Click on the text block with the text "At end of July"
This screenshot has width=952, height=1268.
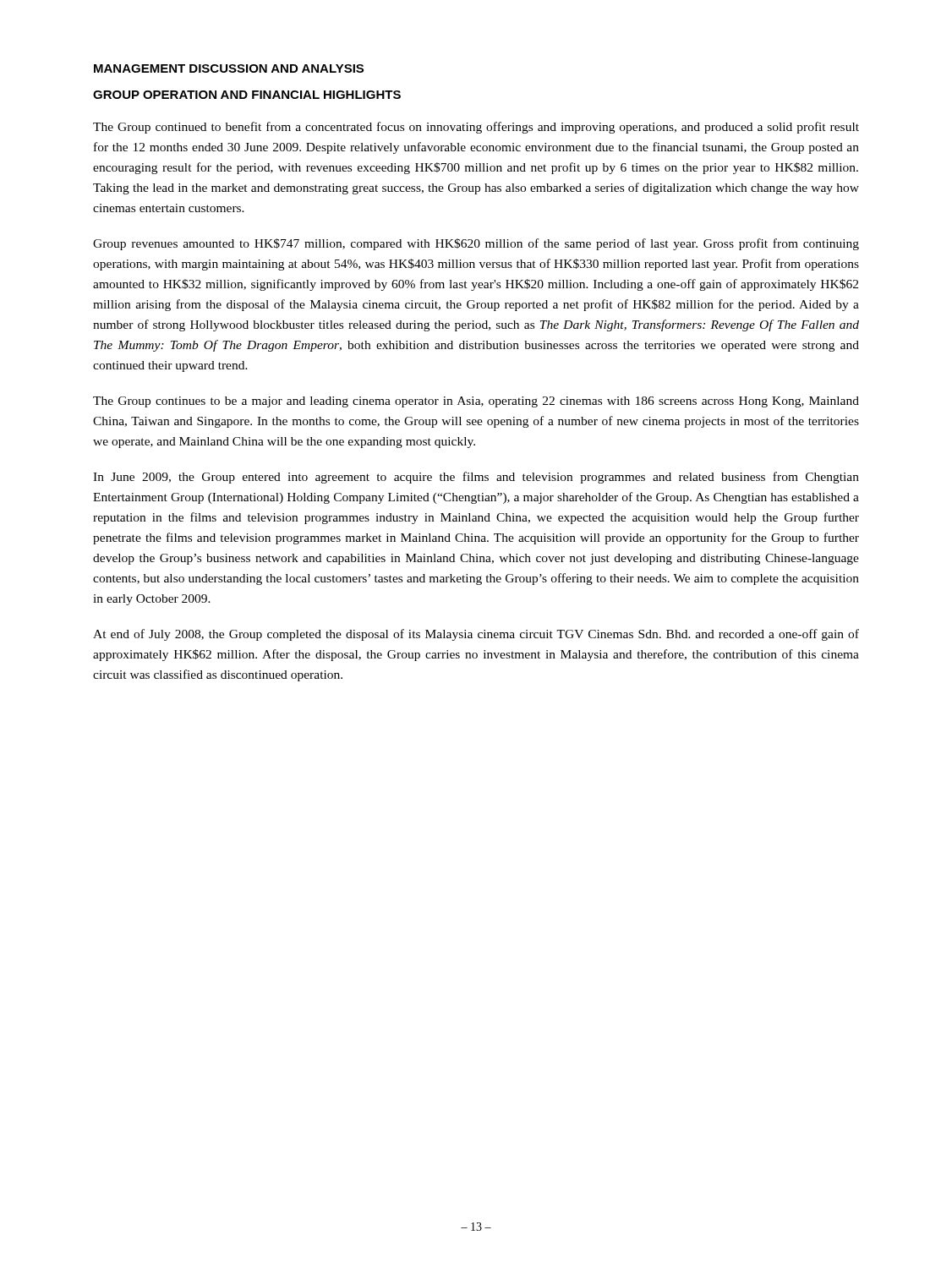[476, 654]
